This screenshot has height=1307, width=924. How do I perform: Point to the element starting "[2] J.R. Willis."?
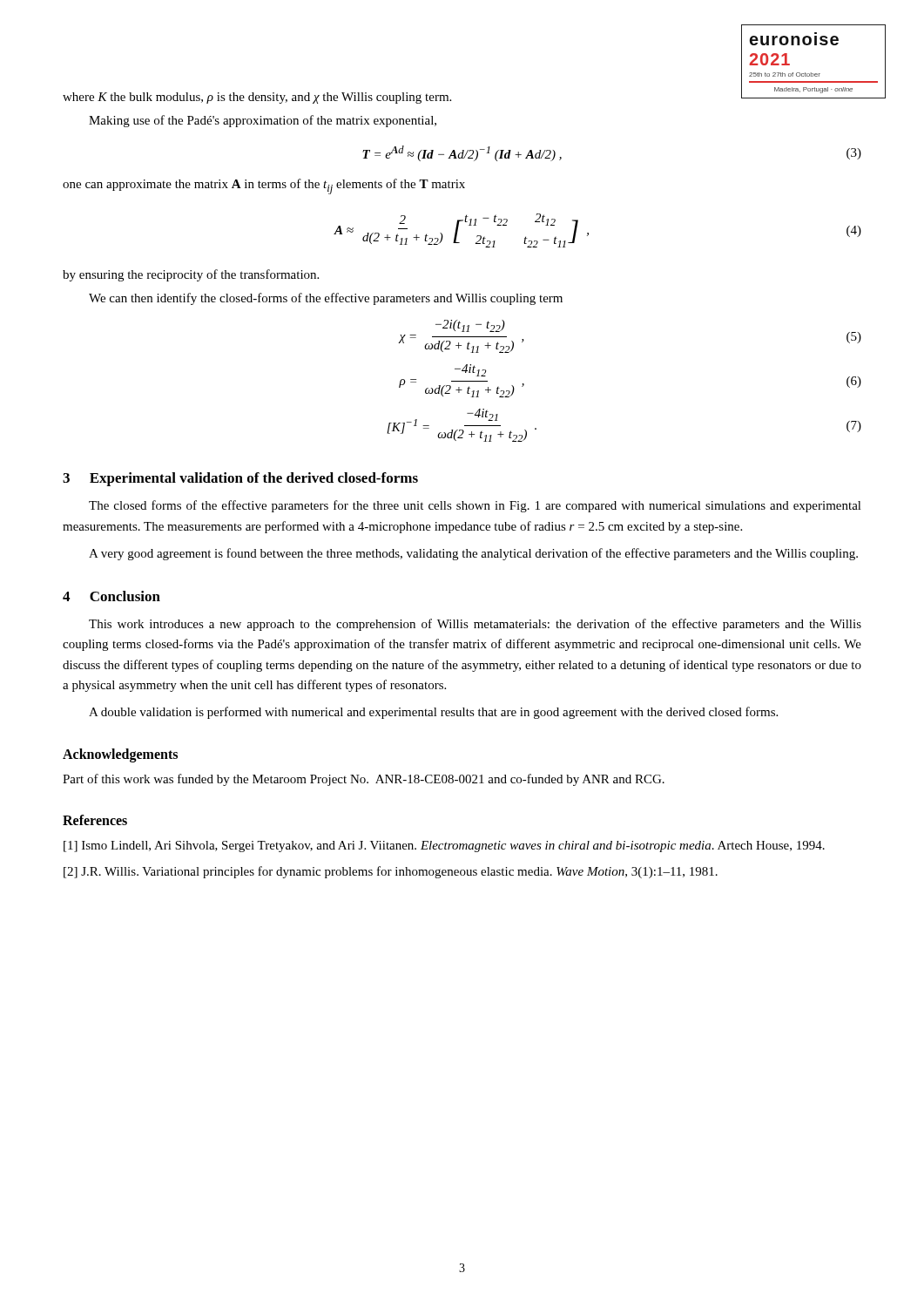point(390,871)
